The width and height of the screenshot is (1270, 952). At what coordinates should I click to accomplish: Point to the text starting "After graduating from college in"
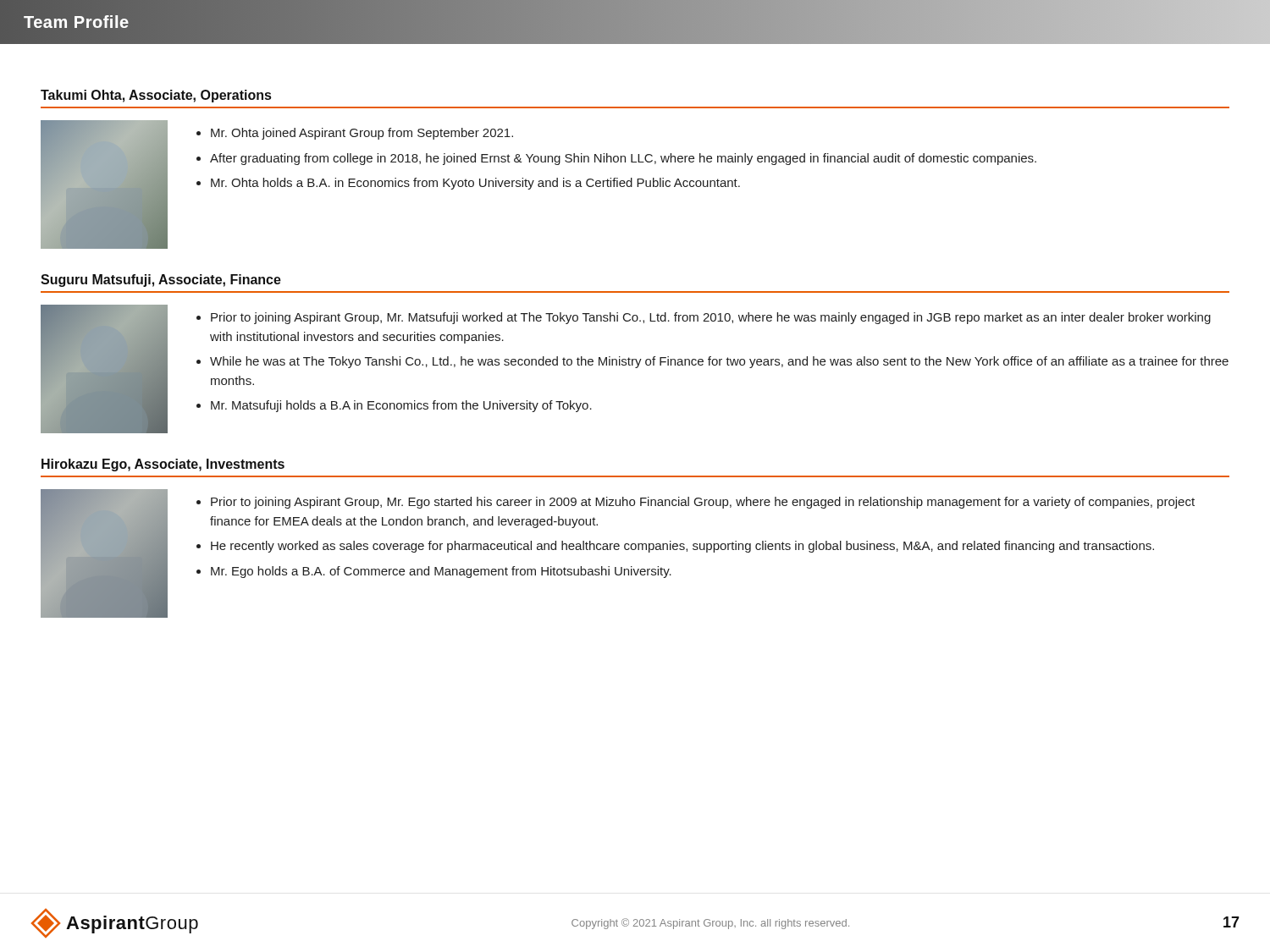pyautogui.click(x=624, y=157)
